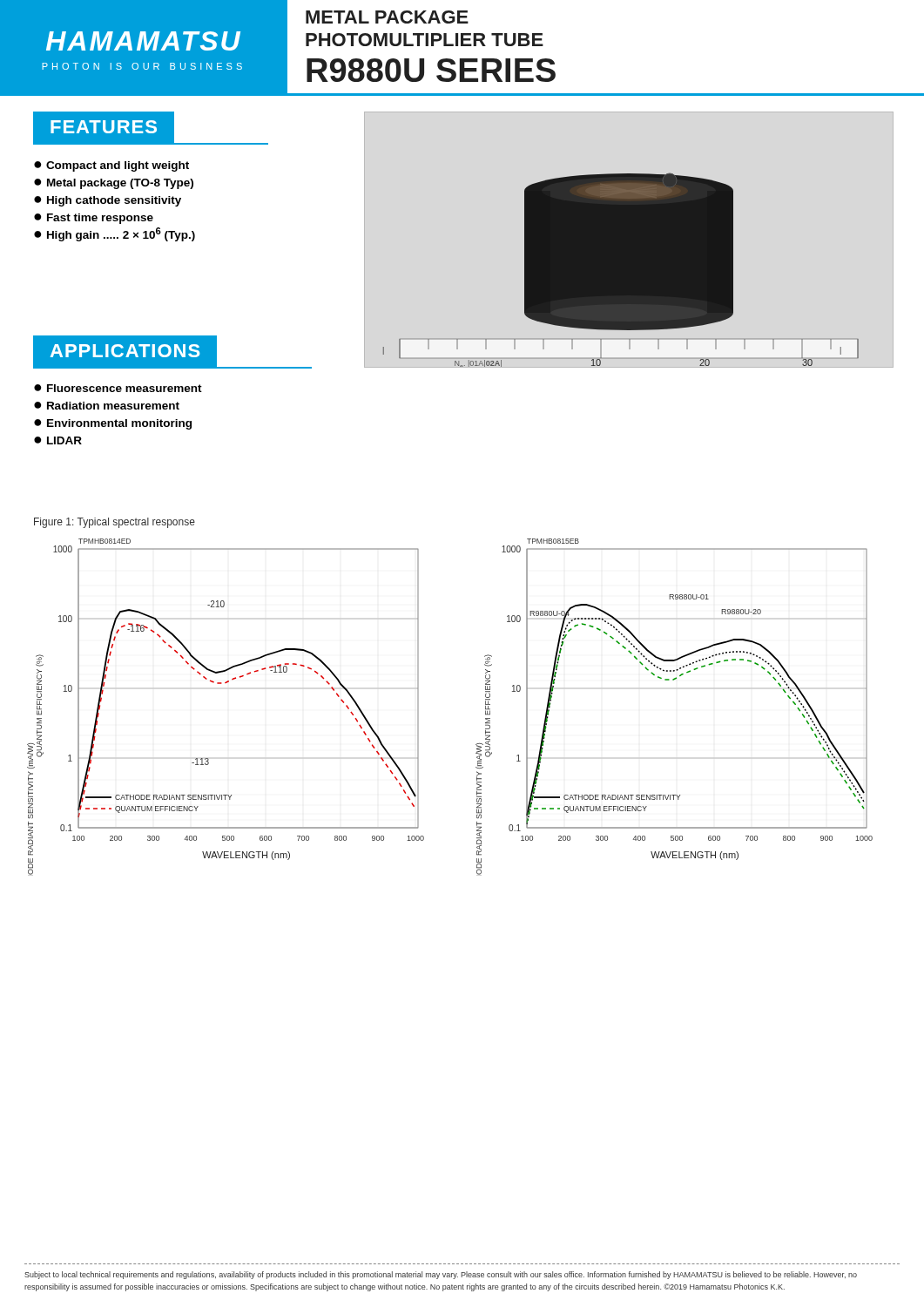Viewport: 924px width, 1307px height.
Task: Point to "●Fluorescence measurement"
Action: click(117, 387)
